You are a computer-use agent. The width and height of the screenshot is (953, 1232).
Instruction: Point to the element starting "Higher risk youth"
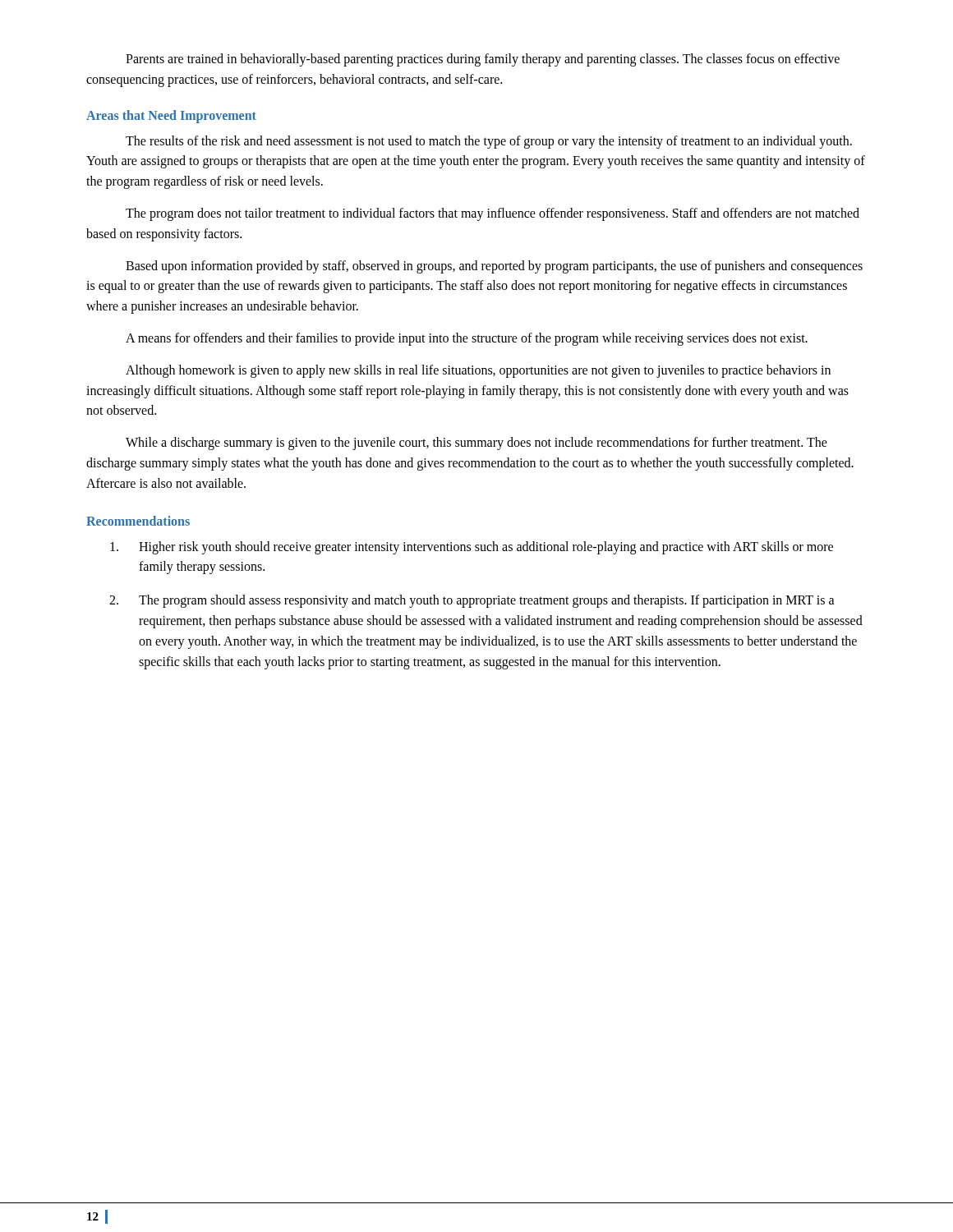[x=485, y=557]
